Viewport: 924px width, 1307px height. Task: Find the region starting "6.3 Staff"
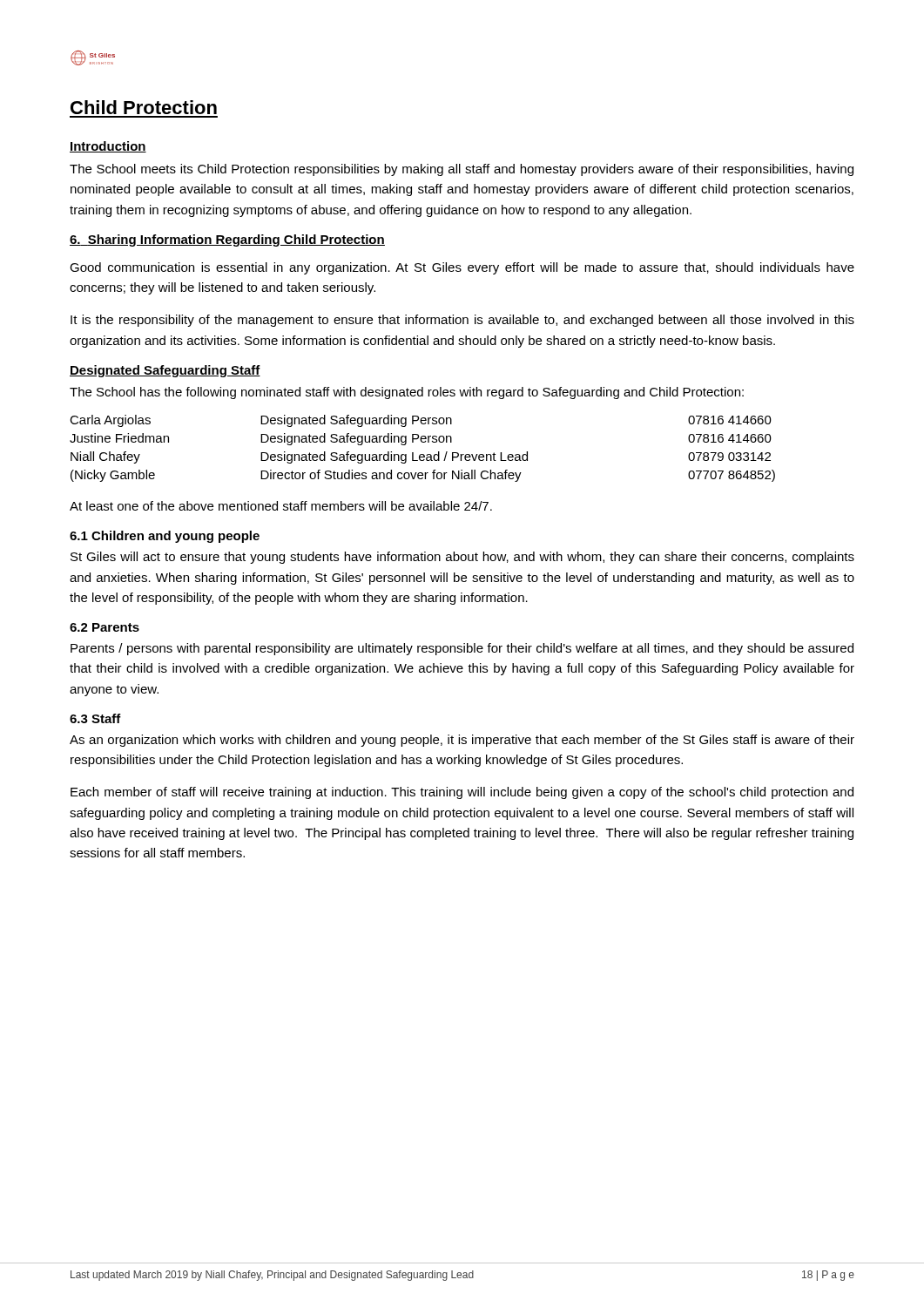pos(95,718)
